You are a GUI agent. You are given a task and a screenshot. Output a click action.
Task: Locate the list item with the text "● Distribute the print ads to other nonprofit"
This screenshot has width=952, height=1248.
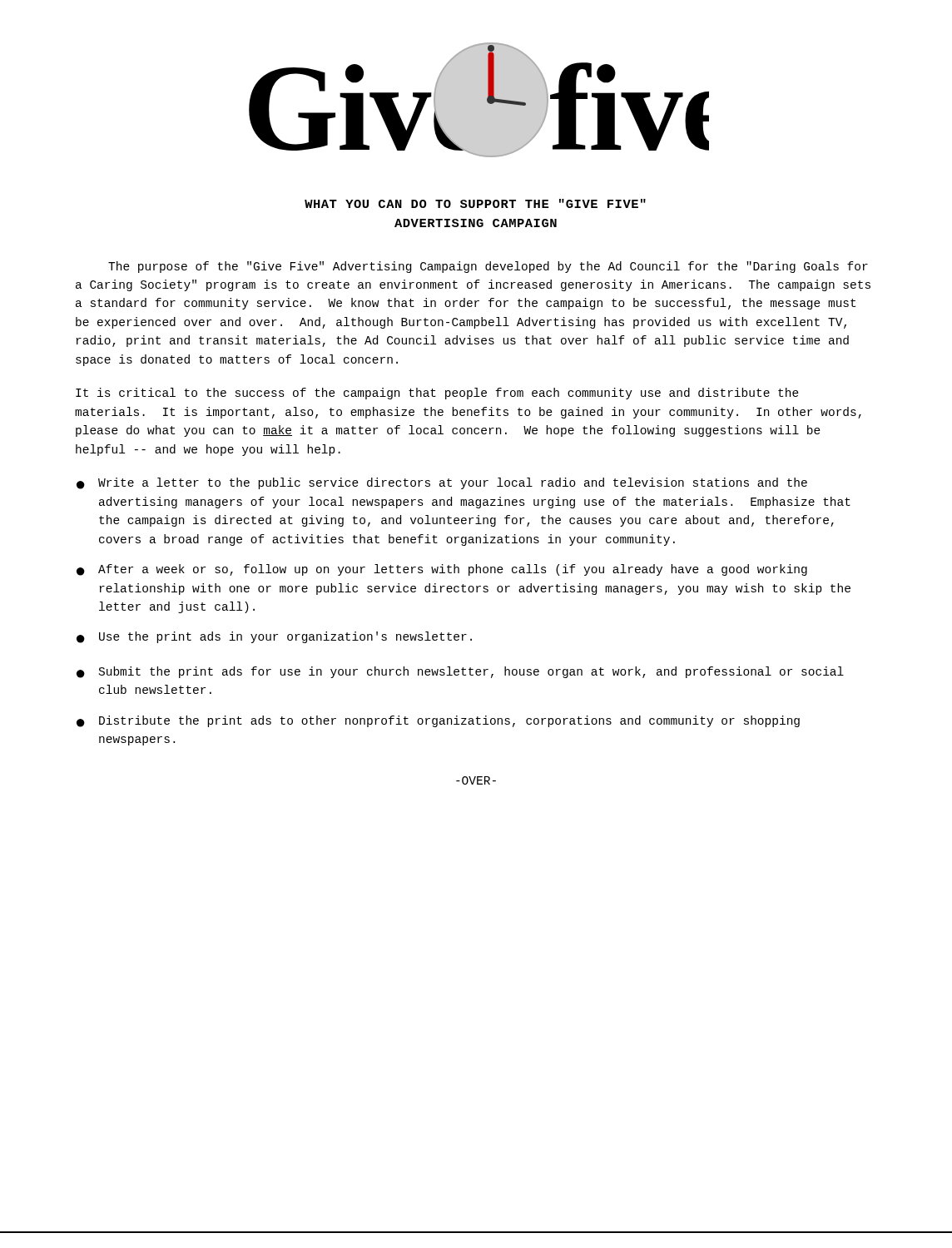(x=476, y=731)
